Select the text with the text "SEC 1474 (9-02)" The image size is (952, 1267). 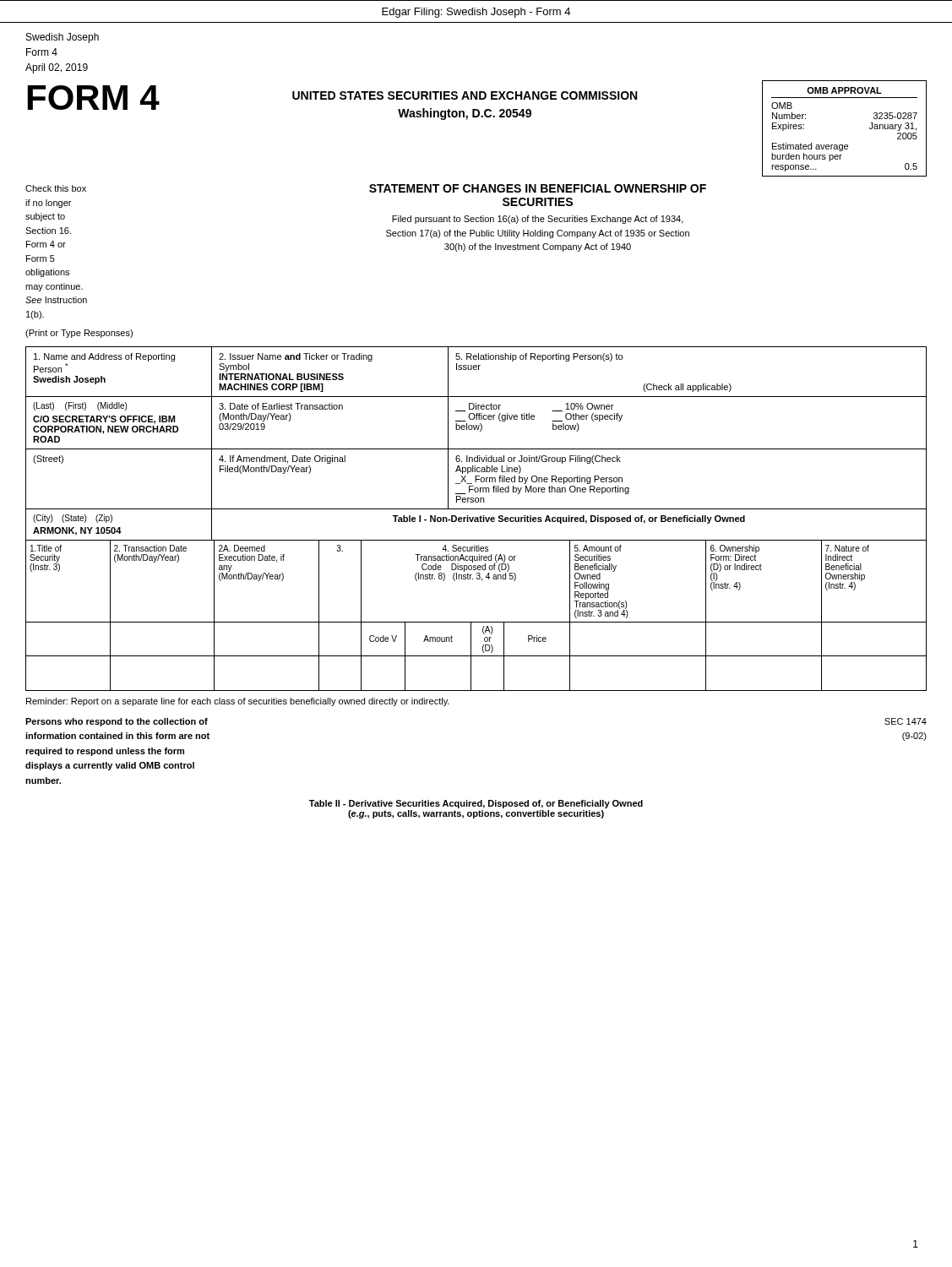coord(905,728)
